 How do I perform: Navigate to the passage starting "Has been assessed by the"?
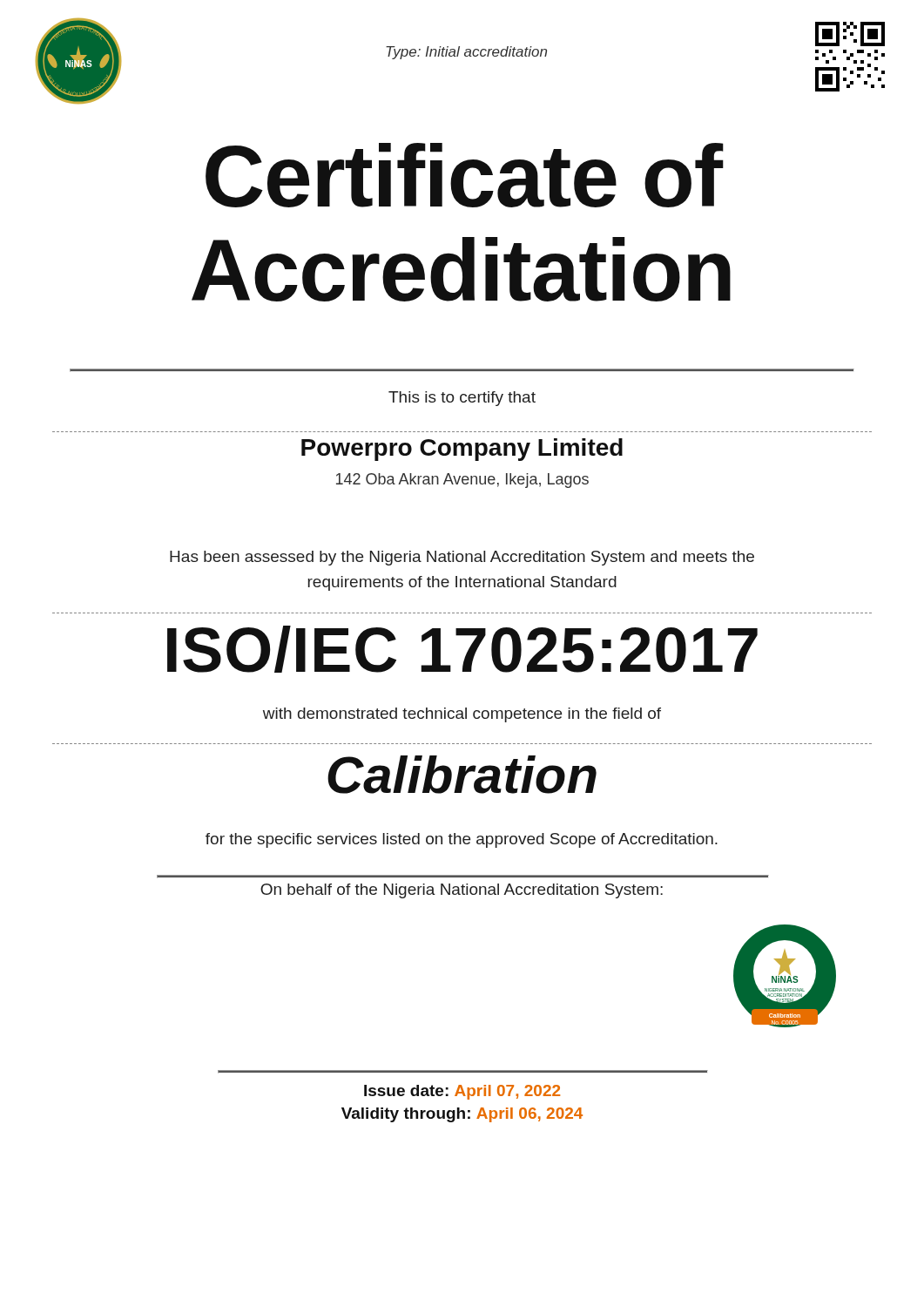click(x=462, y=569)
